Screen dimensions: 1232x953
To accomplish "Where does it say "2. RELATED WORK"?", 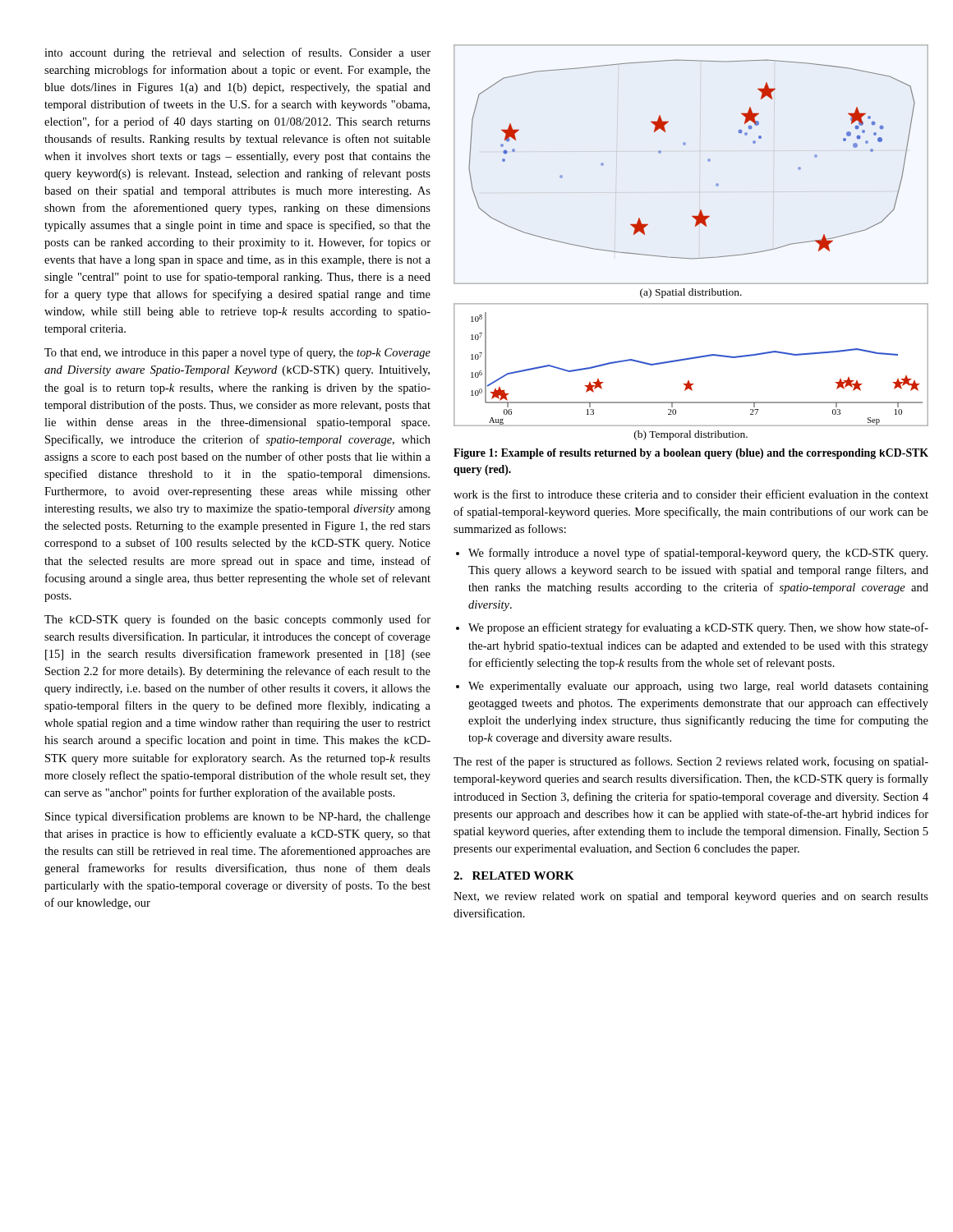I will coord(514,875).
